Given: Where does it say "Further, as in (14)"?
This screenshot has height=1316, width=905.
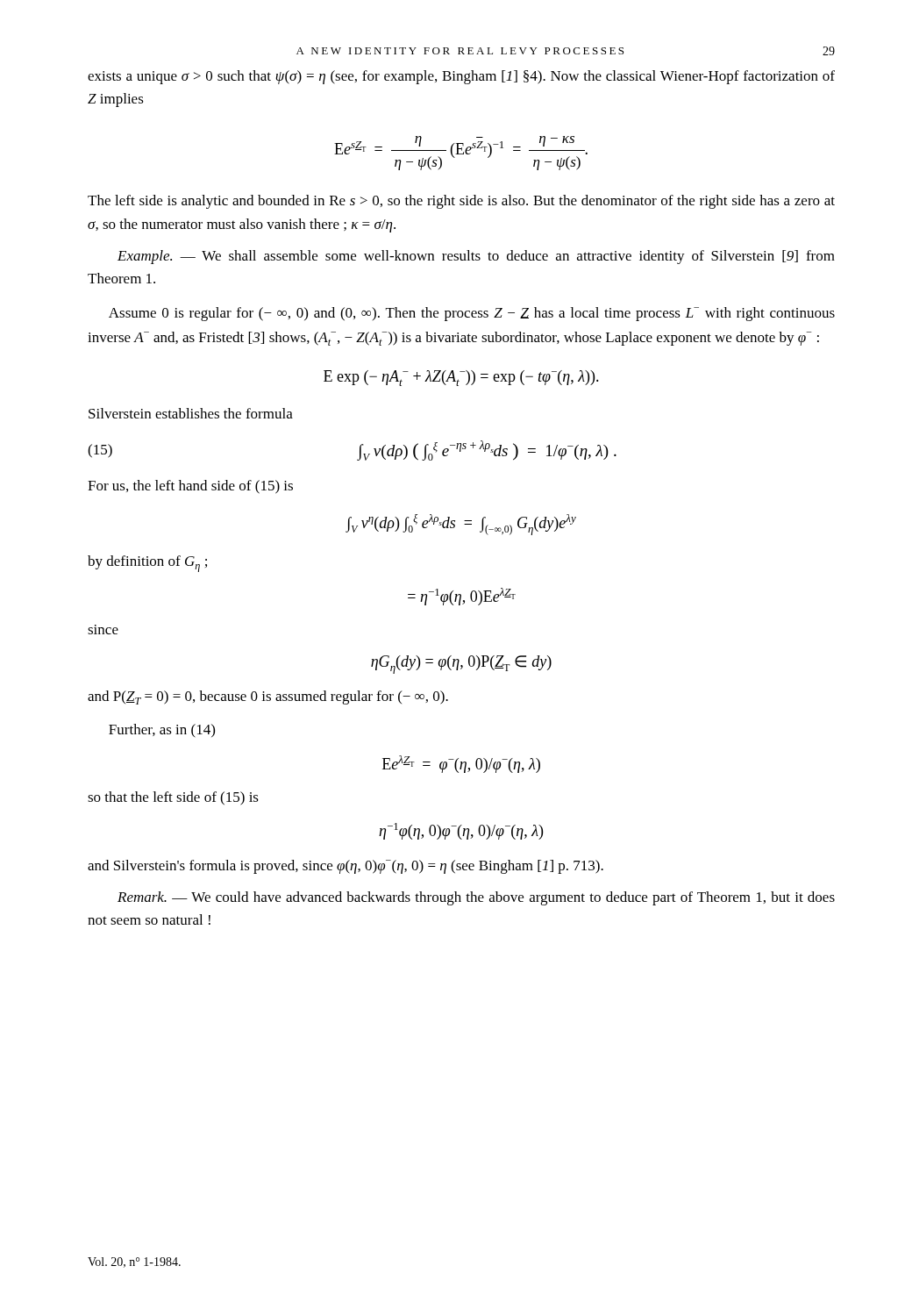Looking at the screenshot, I should pos(162,730).
